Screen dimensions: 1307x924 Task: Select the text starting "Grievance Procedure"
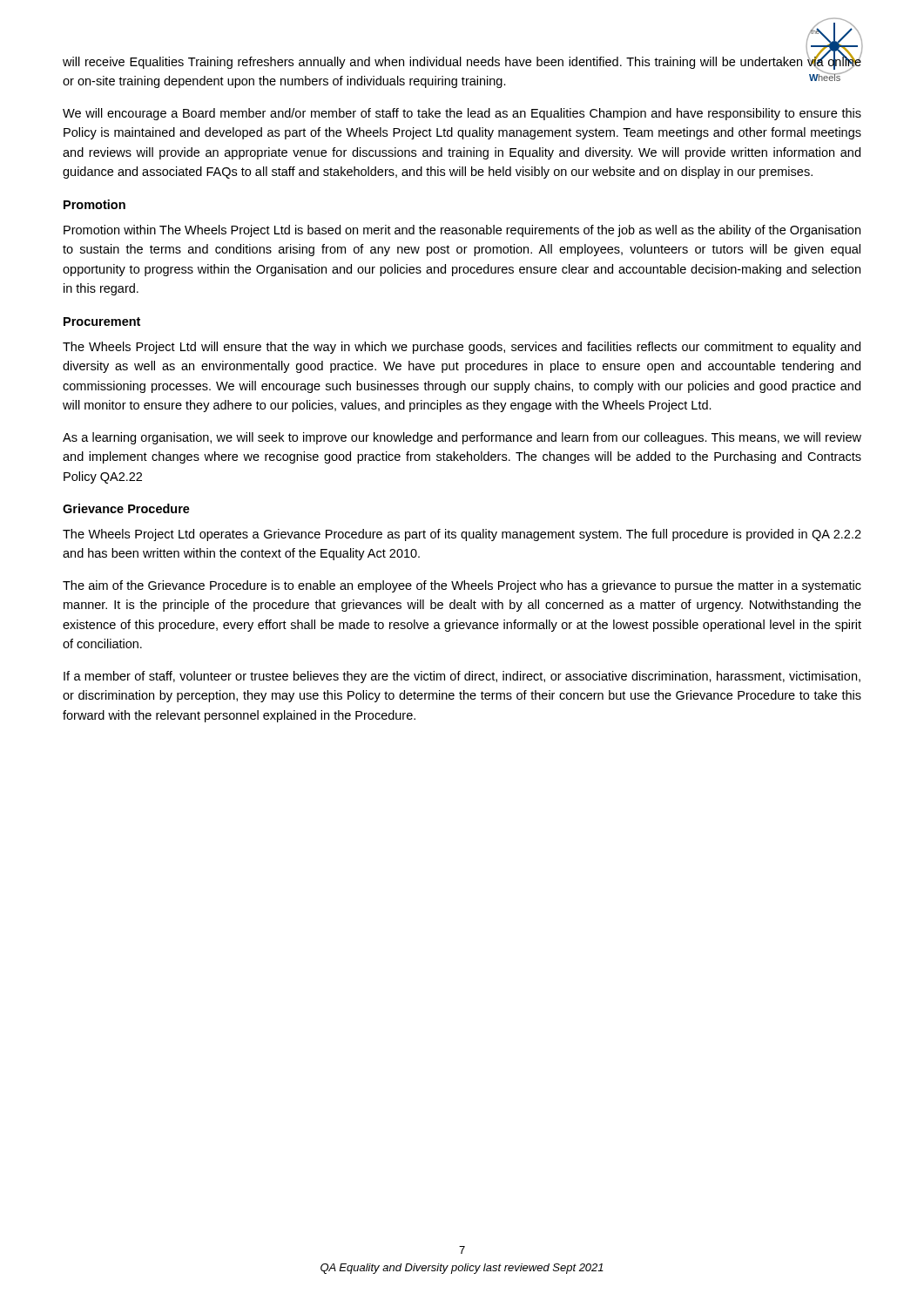(x=126, y=509)
